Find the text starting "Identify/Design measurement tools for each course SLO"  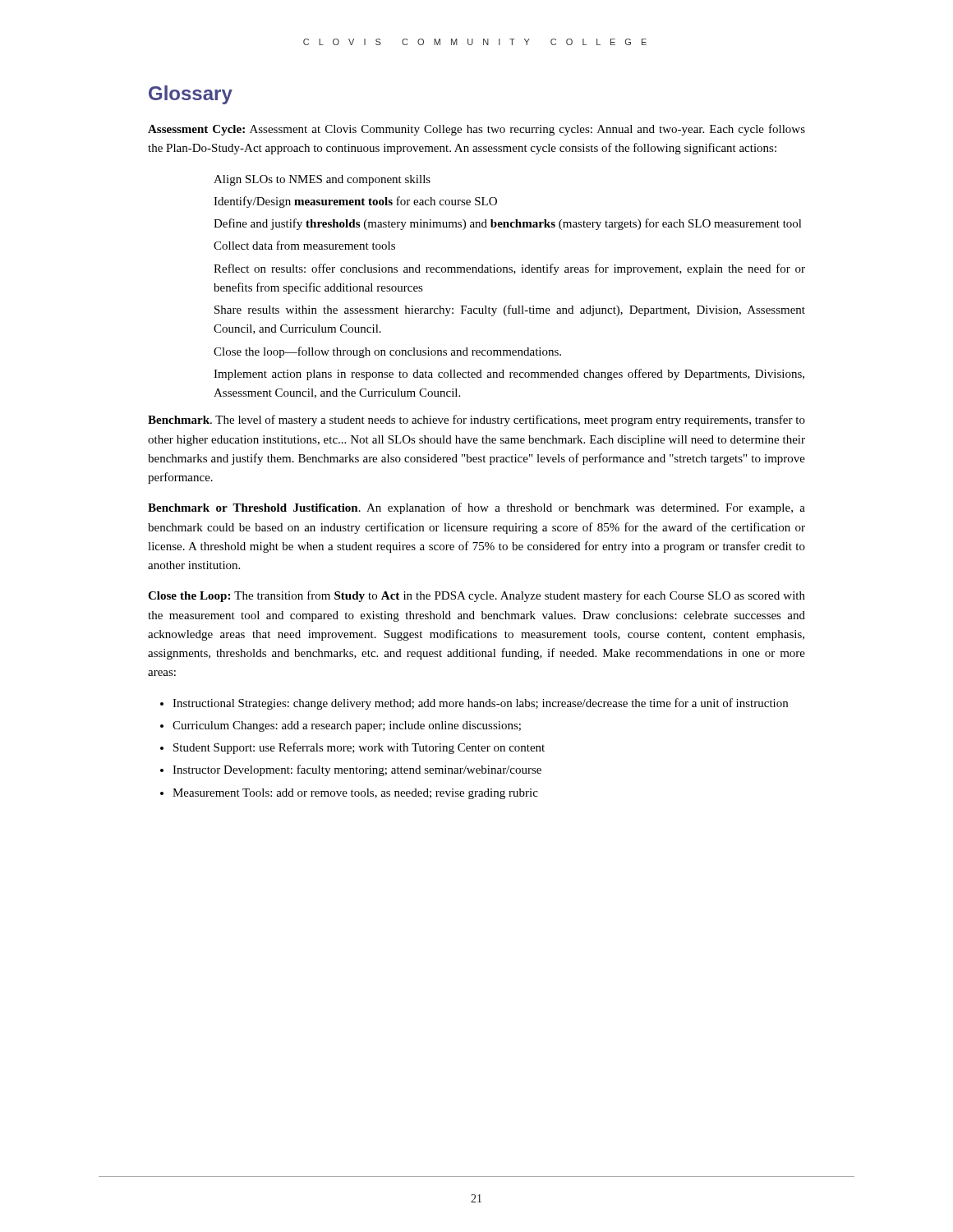pos(356,201)
